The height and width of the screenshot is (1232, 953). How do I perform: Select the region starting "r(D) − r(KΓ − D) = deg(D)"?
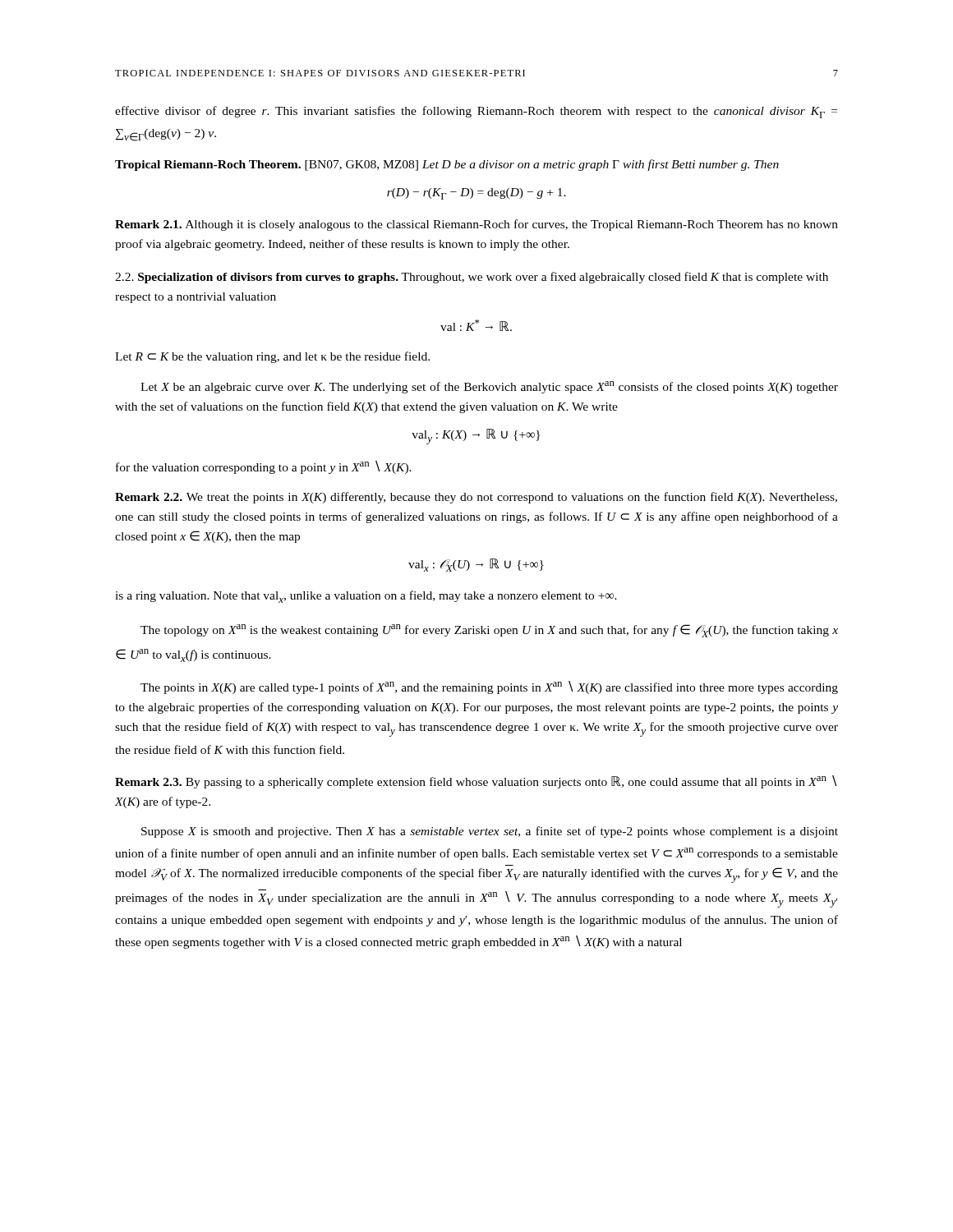(476, 193)
